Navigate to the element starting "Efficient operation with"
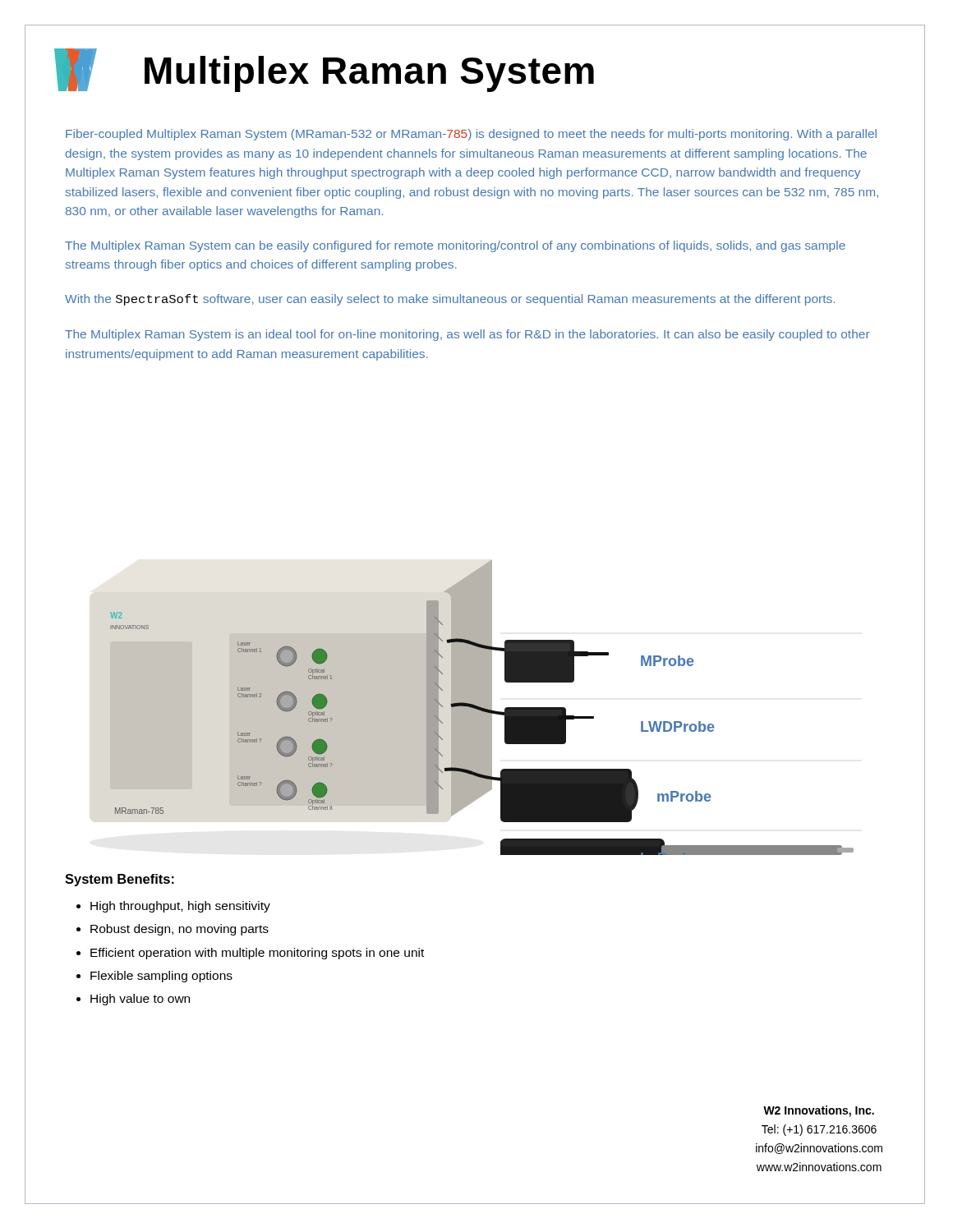953x1232 pixels. [257, 952]
